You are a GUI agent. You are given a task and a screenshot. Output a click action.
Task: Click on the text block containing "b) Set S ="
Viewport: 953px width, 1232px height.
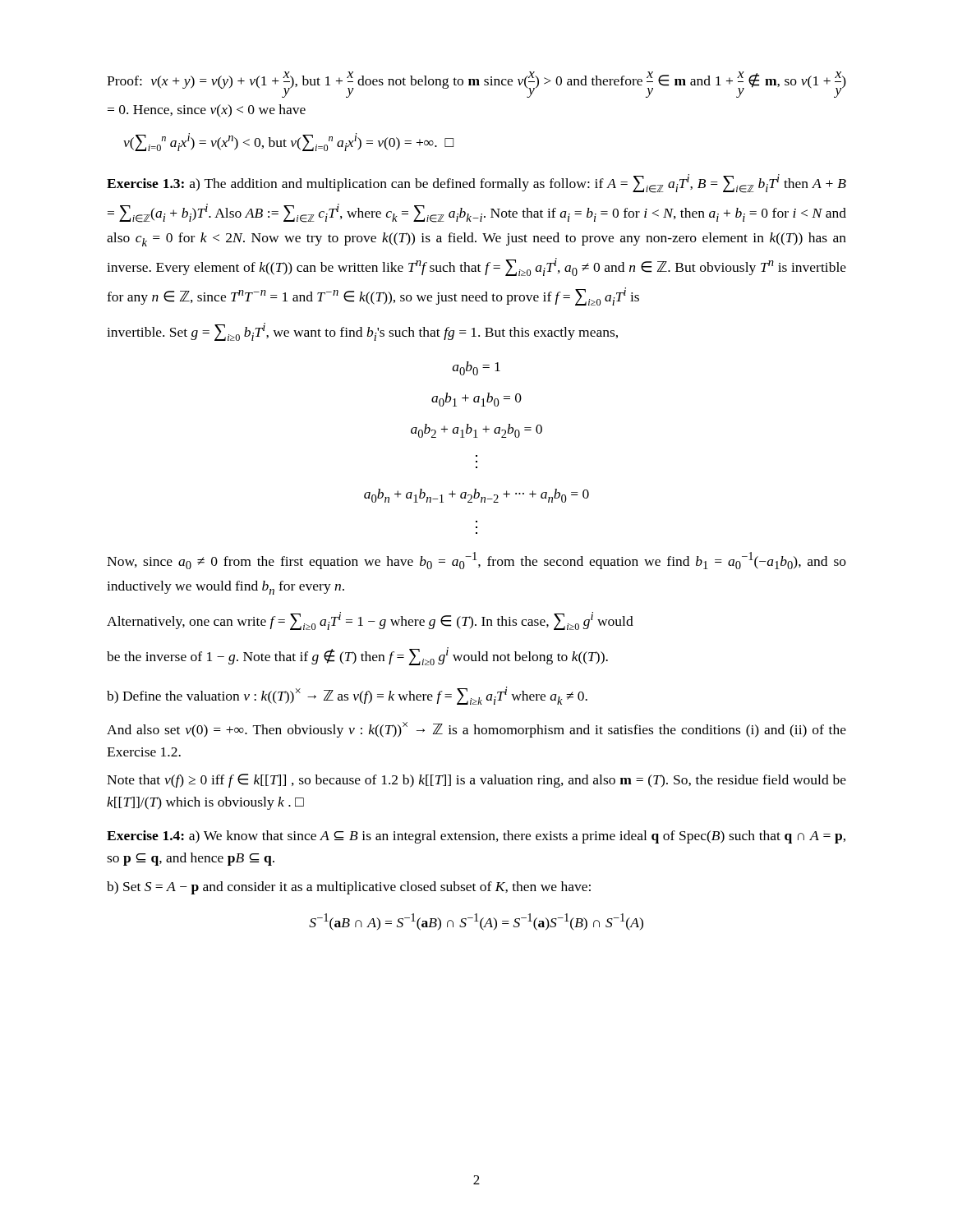click(x=476, y=887)
